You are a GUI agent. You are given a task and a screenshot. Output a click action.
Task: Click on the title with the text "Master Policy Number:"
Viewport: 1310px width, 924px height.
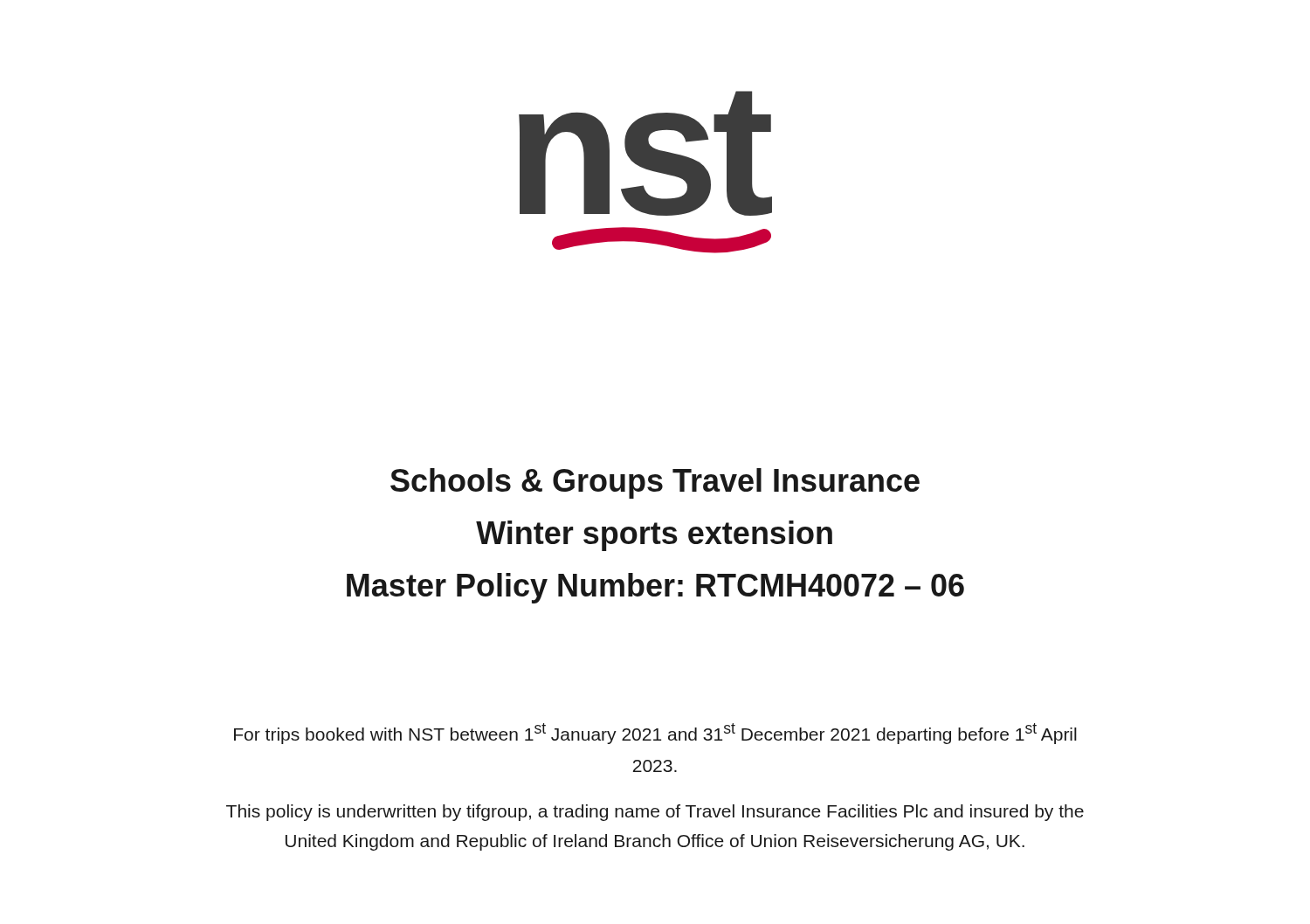coord(655,586)
